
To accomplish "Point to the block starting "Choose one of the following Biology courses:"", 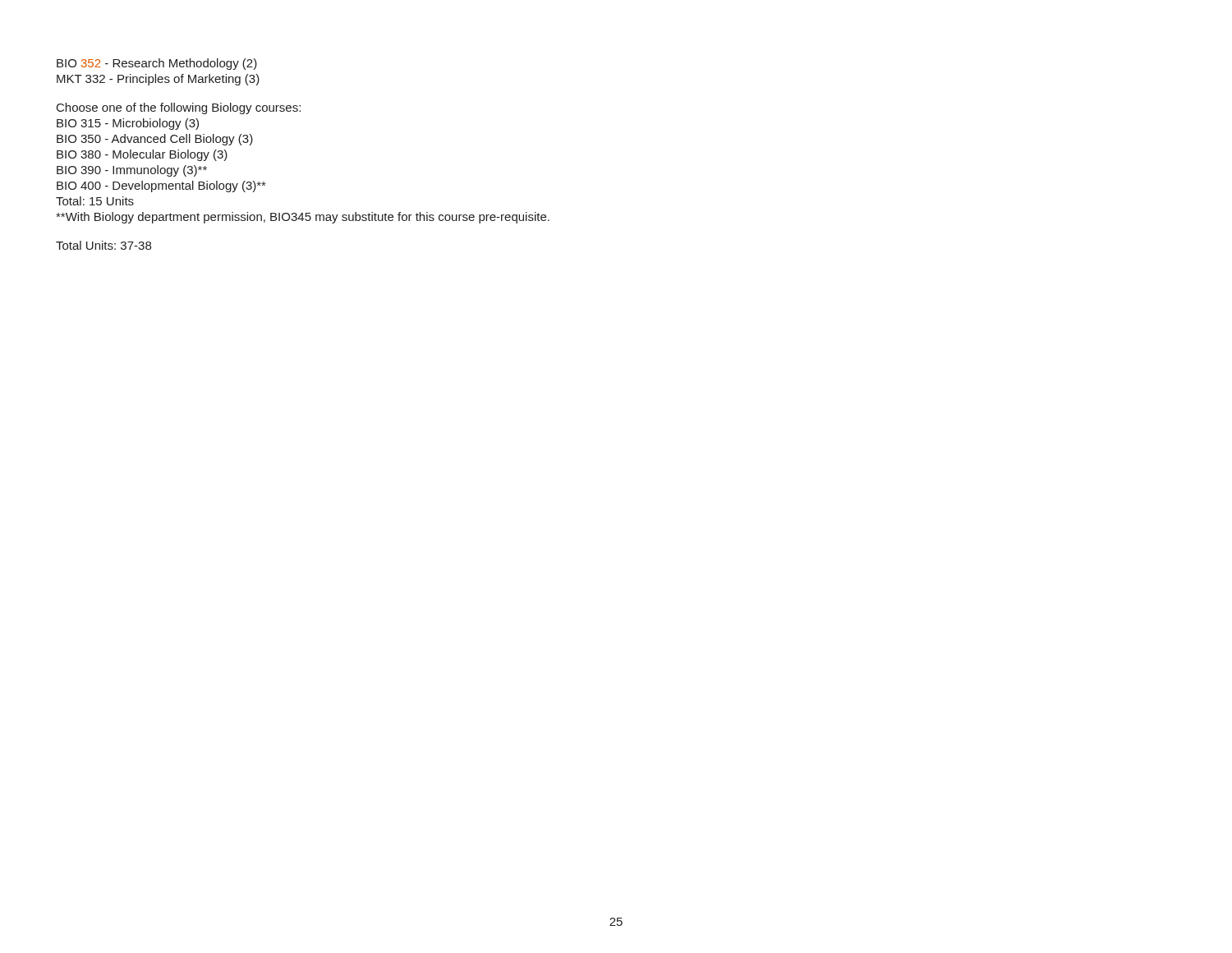I will click(179, 107).
